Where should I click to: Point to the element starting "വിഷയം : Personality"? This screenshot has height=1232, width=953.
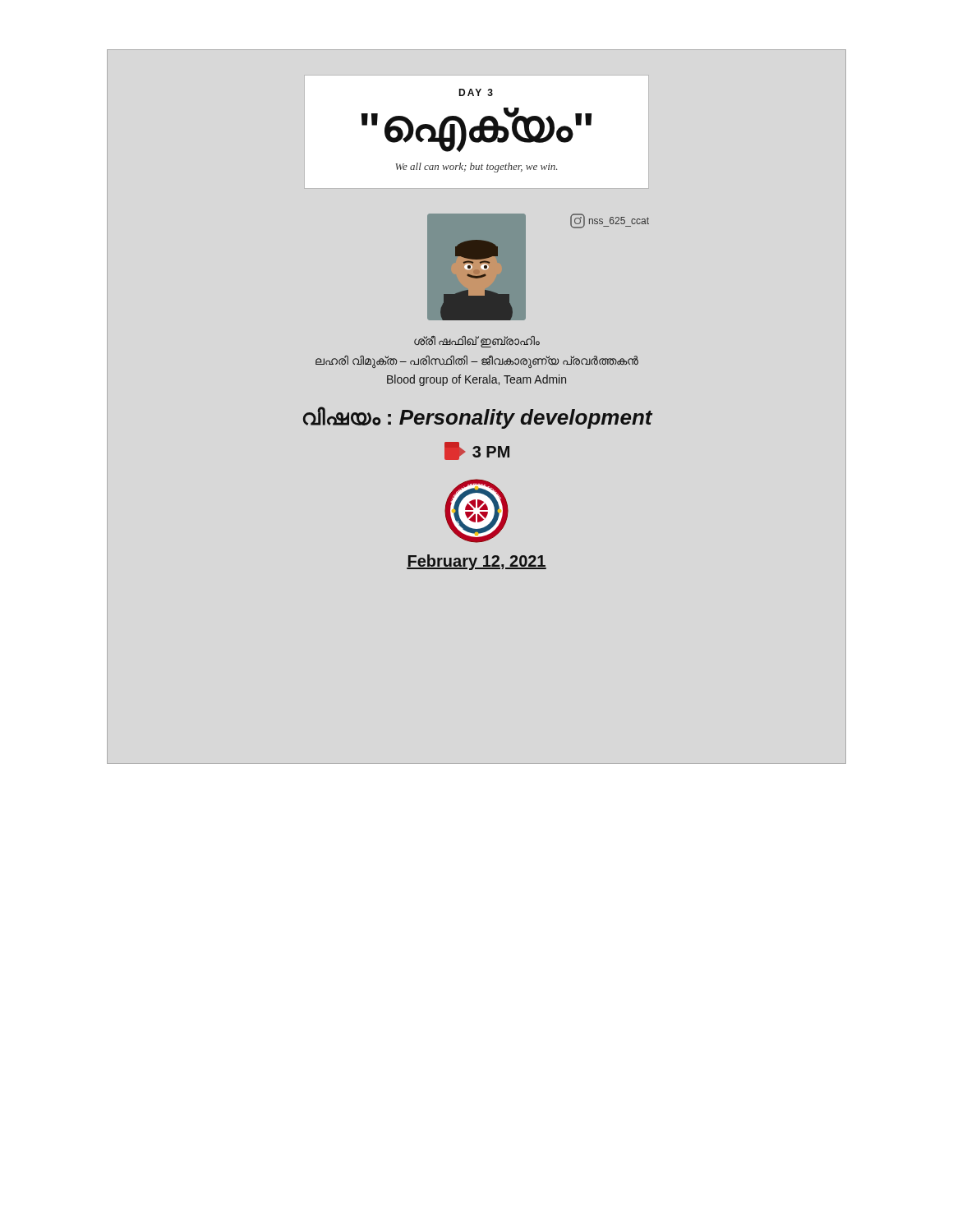coord(476,417)
